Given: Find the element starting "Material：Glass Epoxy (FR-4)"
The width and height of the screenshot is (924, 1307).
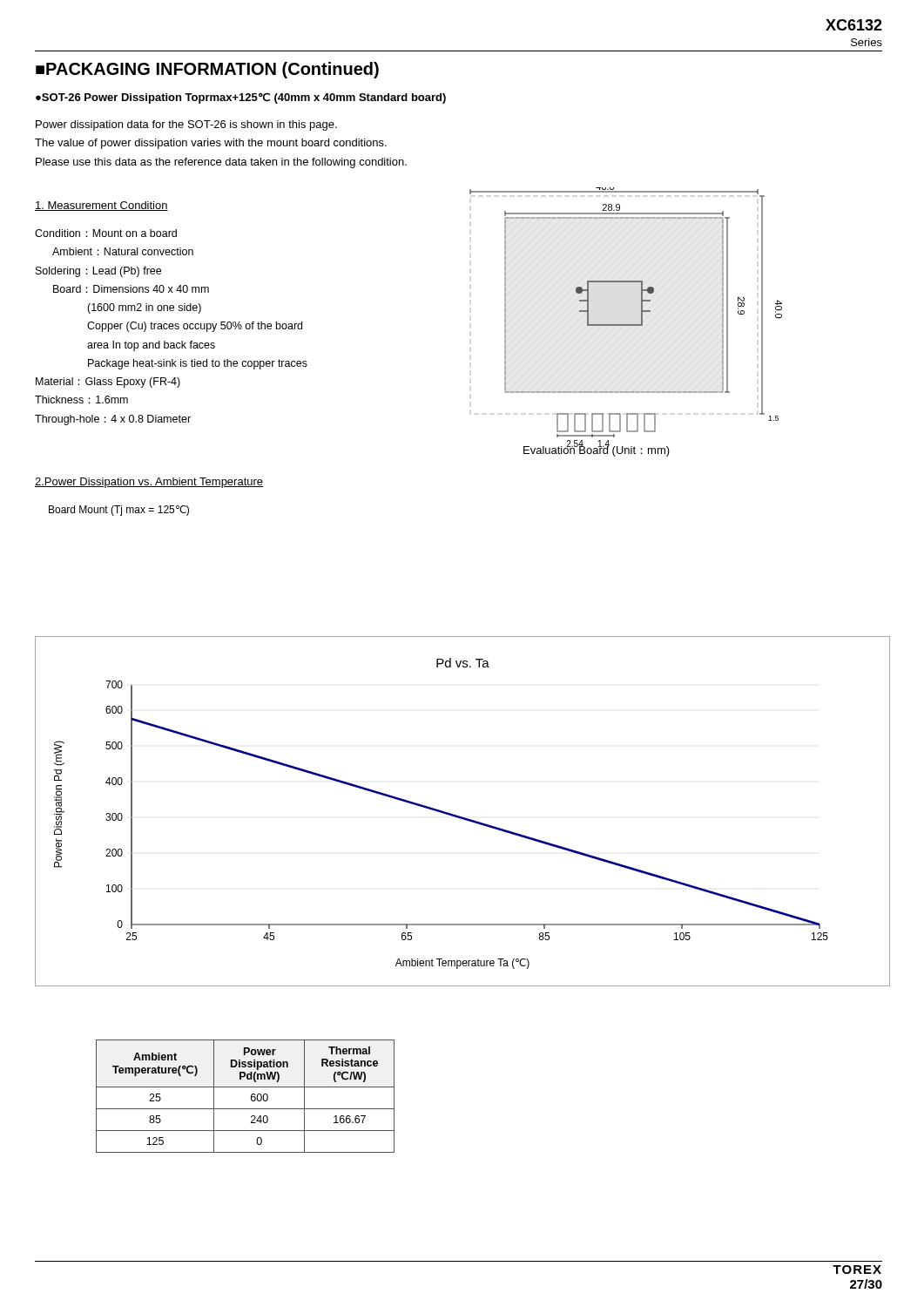Looking at the screenshot, I should [x=108, y=382].
